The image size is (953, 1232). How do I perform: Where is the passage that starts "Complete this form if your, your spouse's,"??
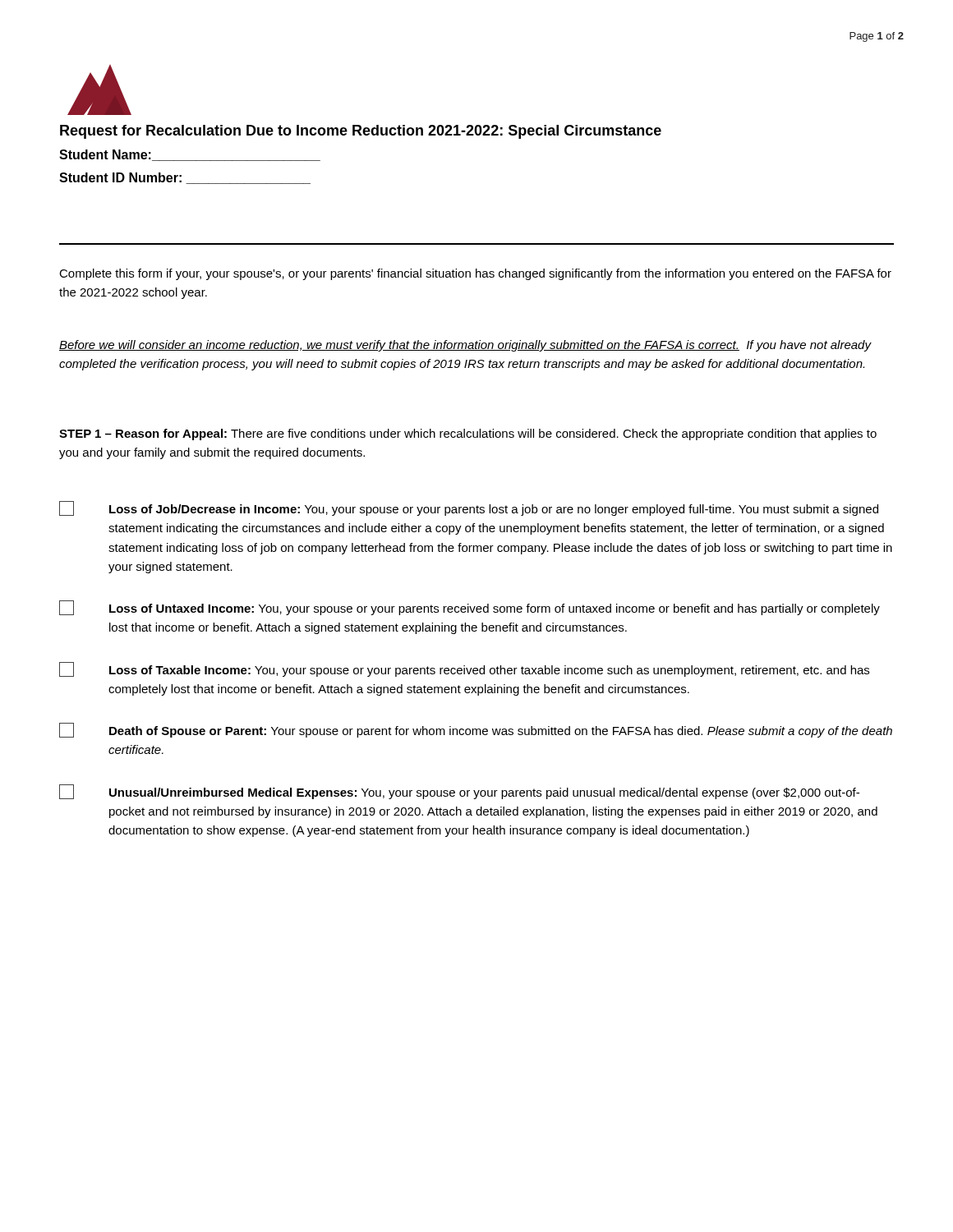click(475, 282)
